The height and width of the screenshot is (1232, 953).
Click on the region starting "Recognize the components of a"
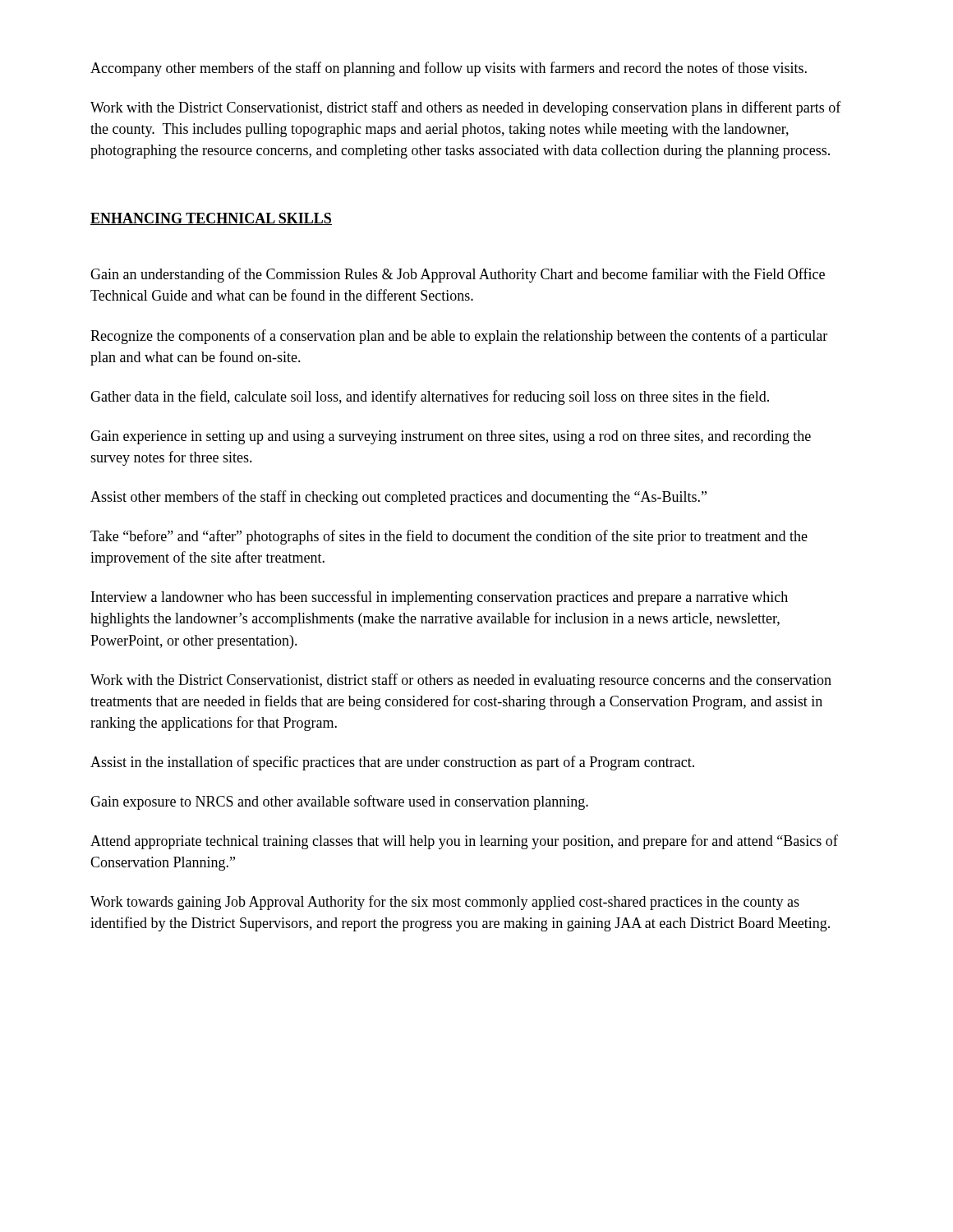pos(459,346)
